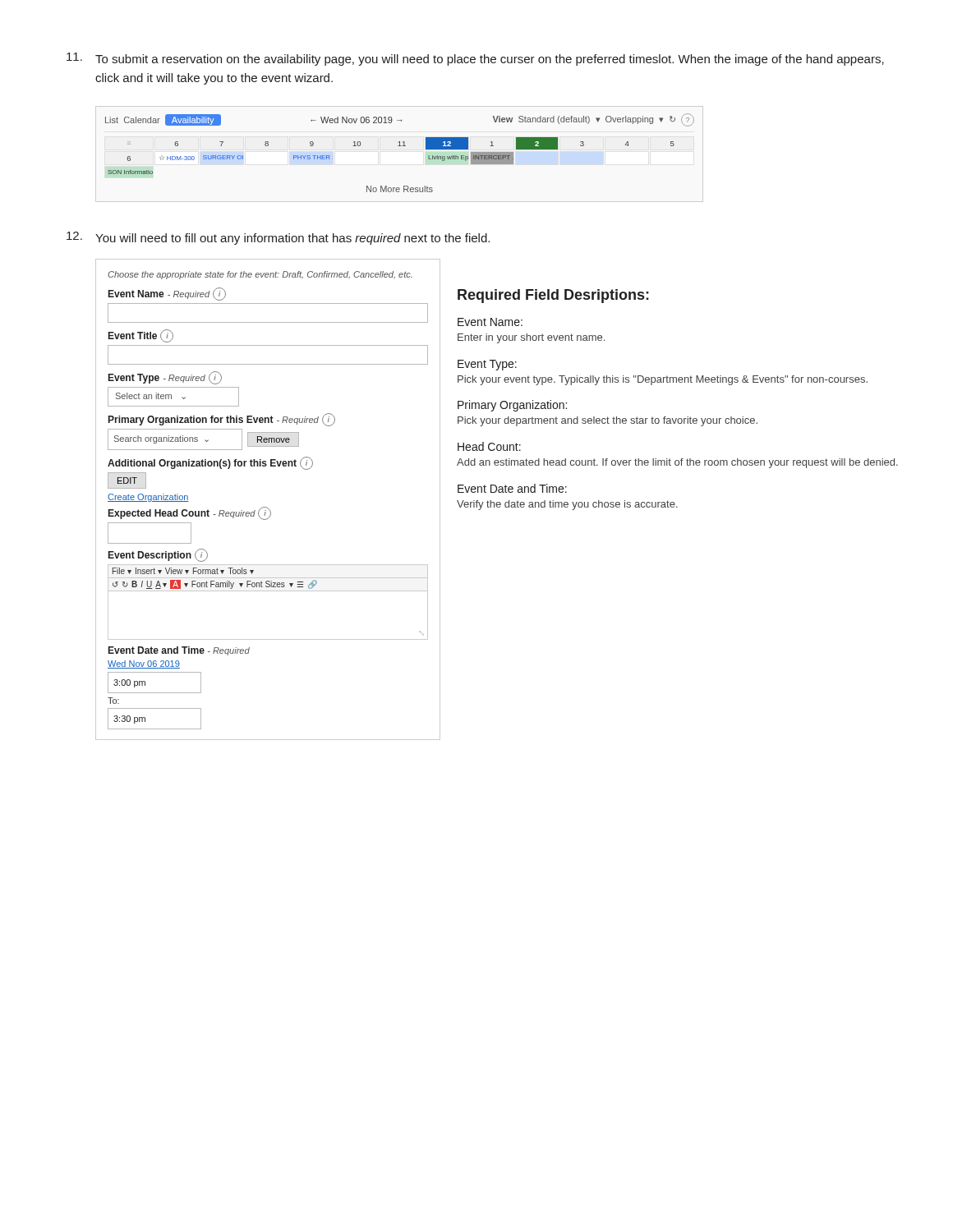Locate the text block starting "11. To submit a reservation on"

tap(476, 68)
